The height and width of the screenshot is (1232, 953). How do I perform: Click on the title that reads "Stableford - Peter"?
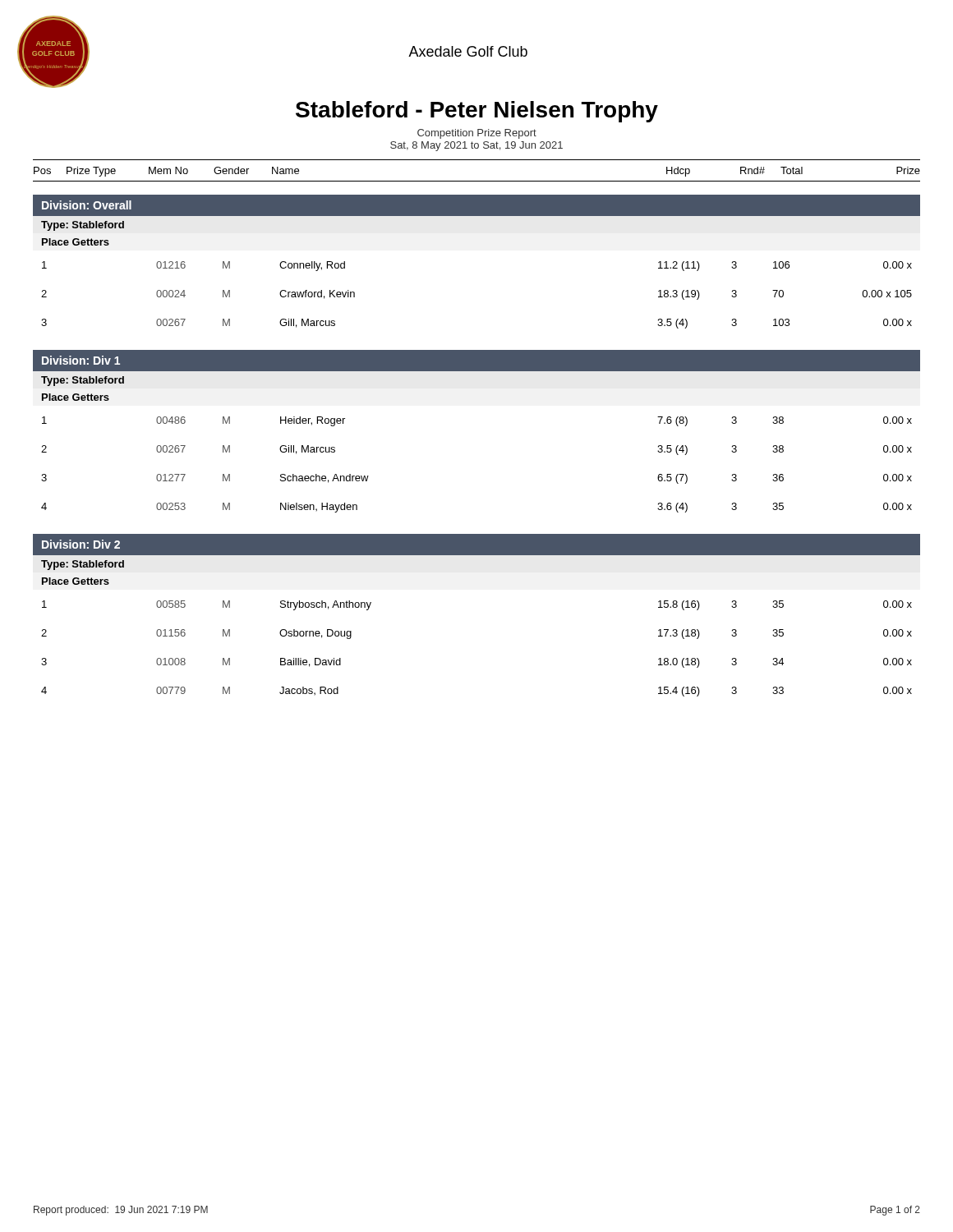476,110
